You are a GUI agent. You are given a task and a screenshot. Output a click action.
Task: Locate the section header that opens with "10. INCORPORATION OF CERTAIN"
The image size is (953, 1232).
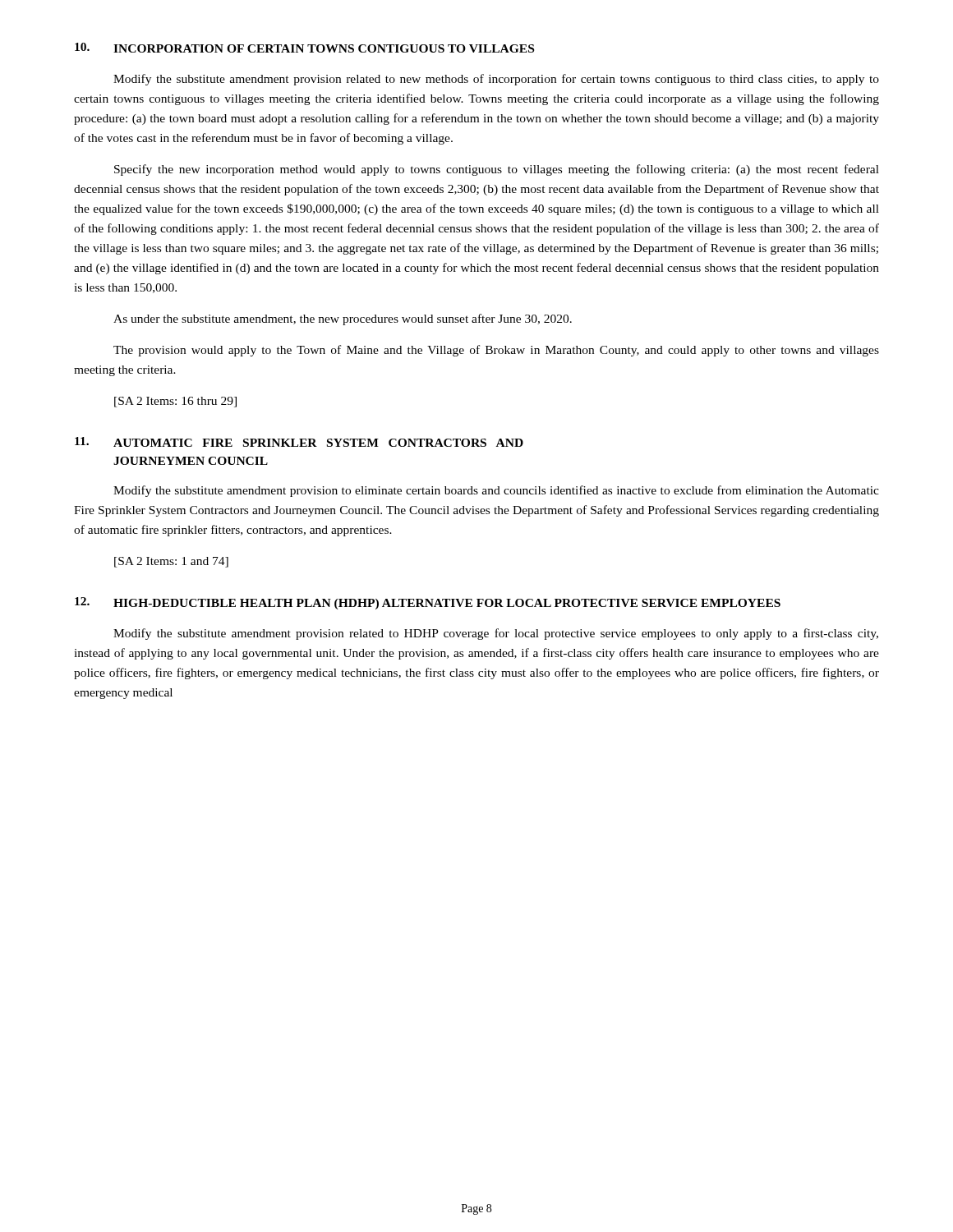[304, 48]
